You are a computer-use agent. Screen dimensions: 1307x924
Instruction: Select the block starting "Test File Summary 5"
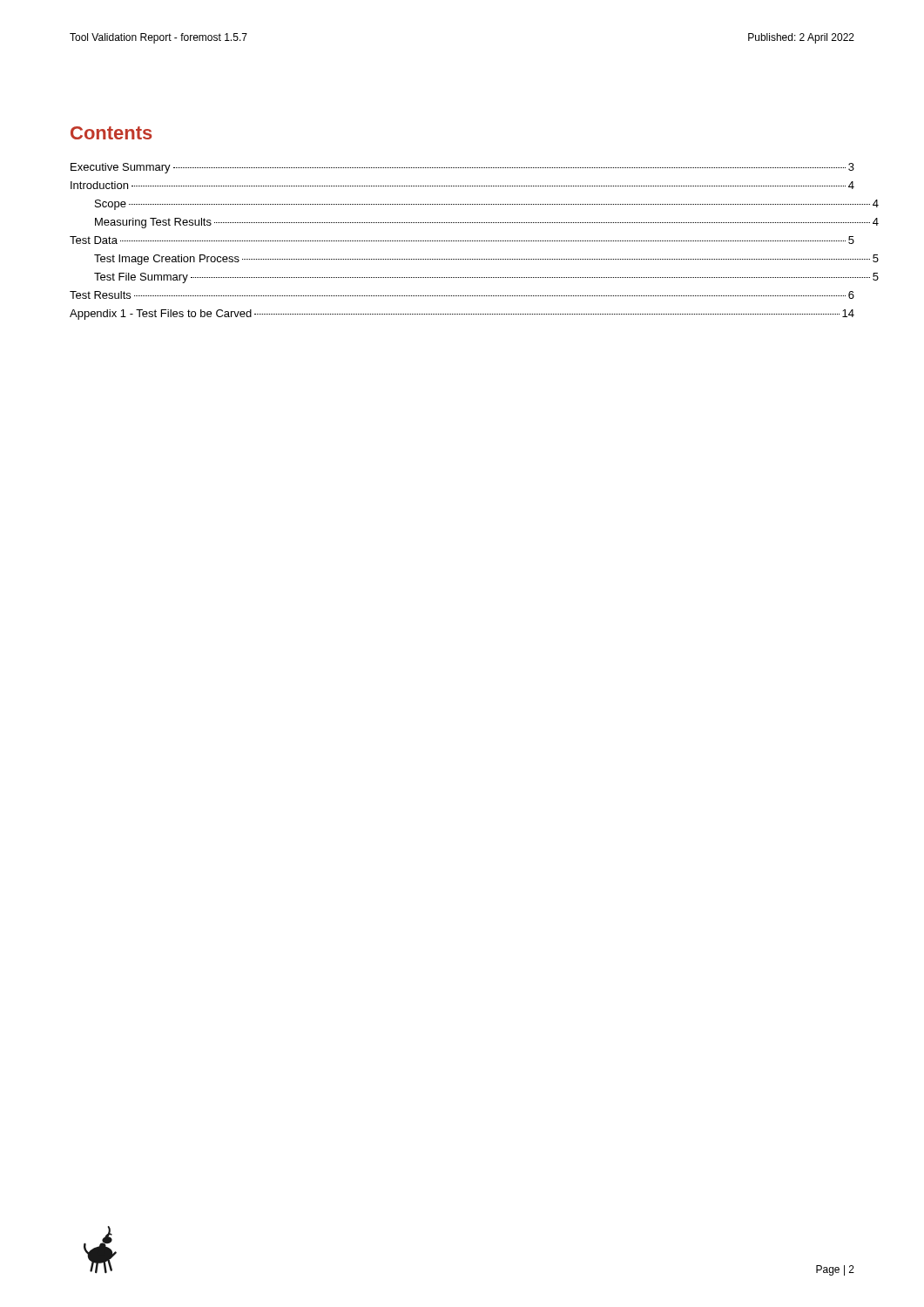(x=462, y=277)
